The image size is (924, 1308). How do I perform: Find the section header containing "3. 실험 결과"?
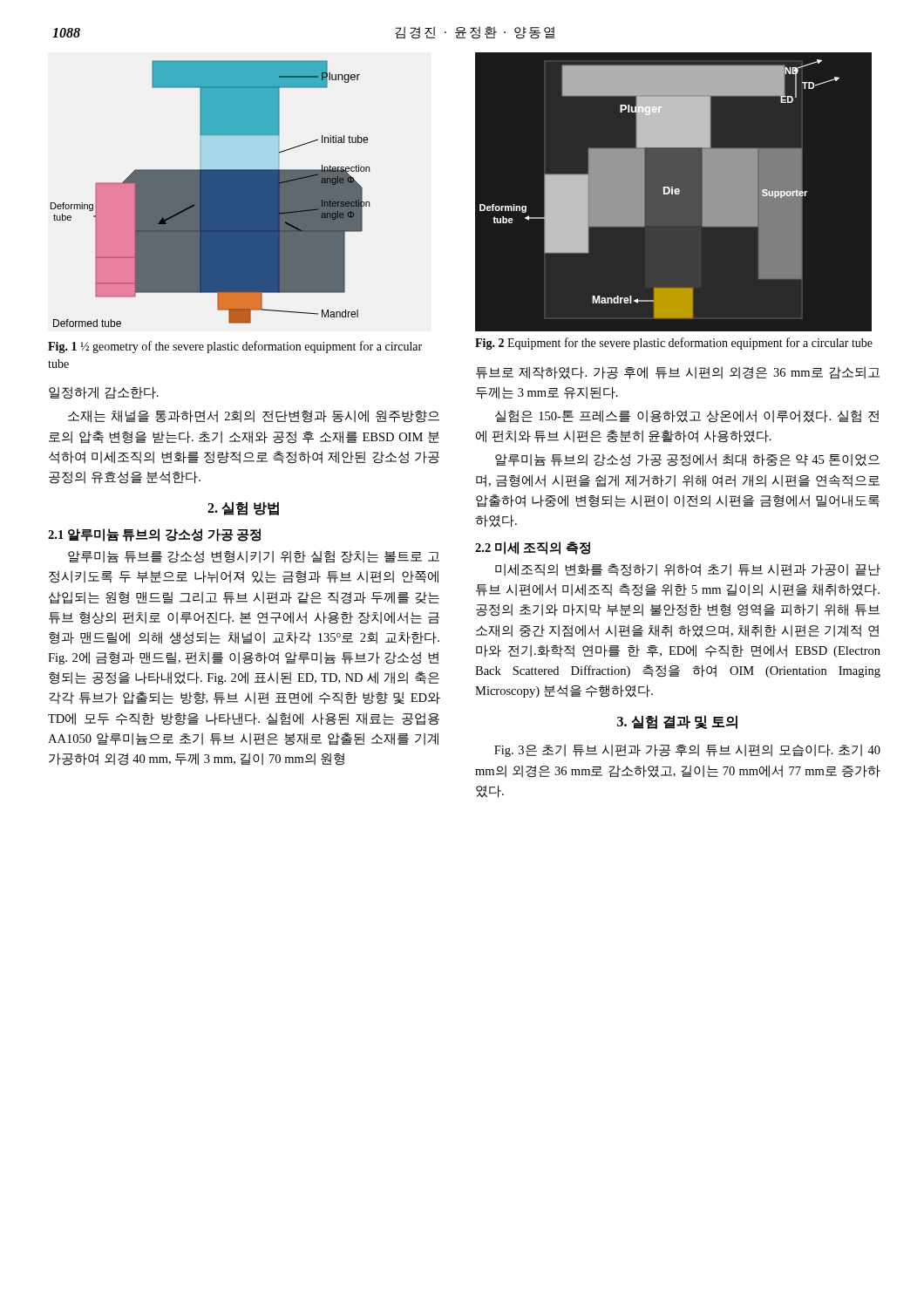tap(678, 722)
